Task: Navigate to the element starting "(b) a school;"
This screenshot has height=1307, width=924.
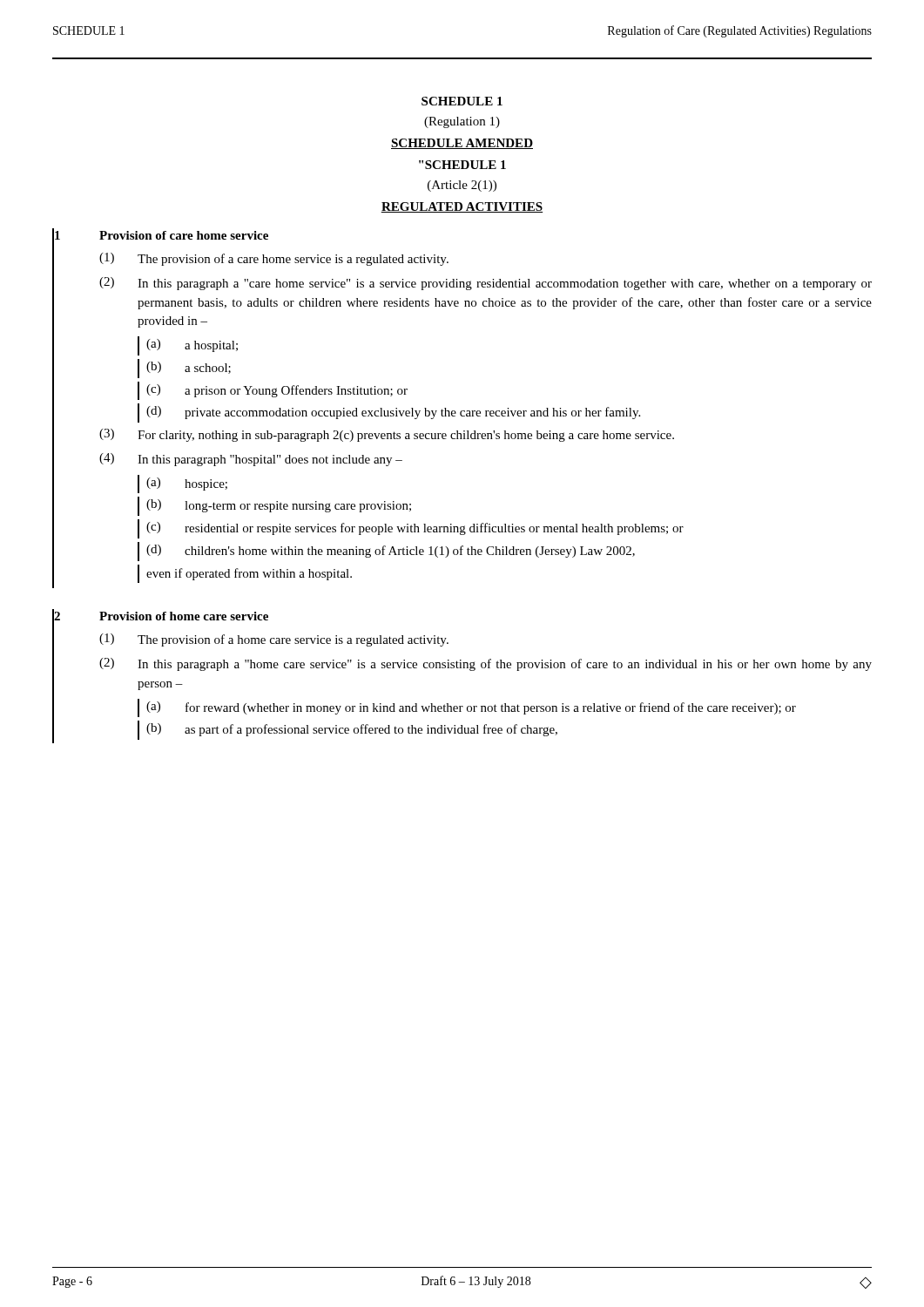Action: pos(185,369)
